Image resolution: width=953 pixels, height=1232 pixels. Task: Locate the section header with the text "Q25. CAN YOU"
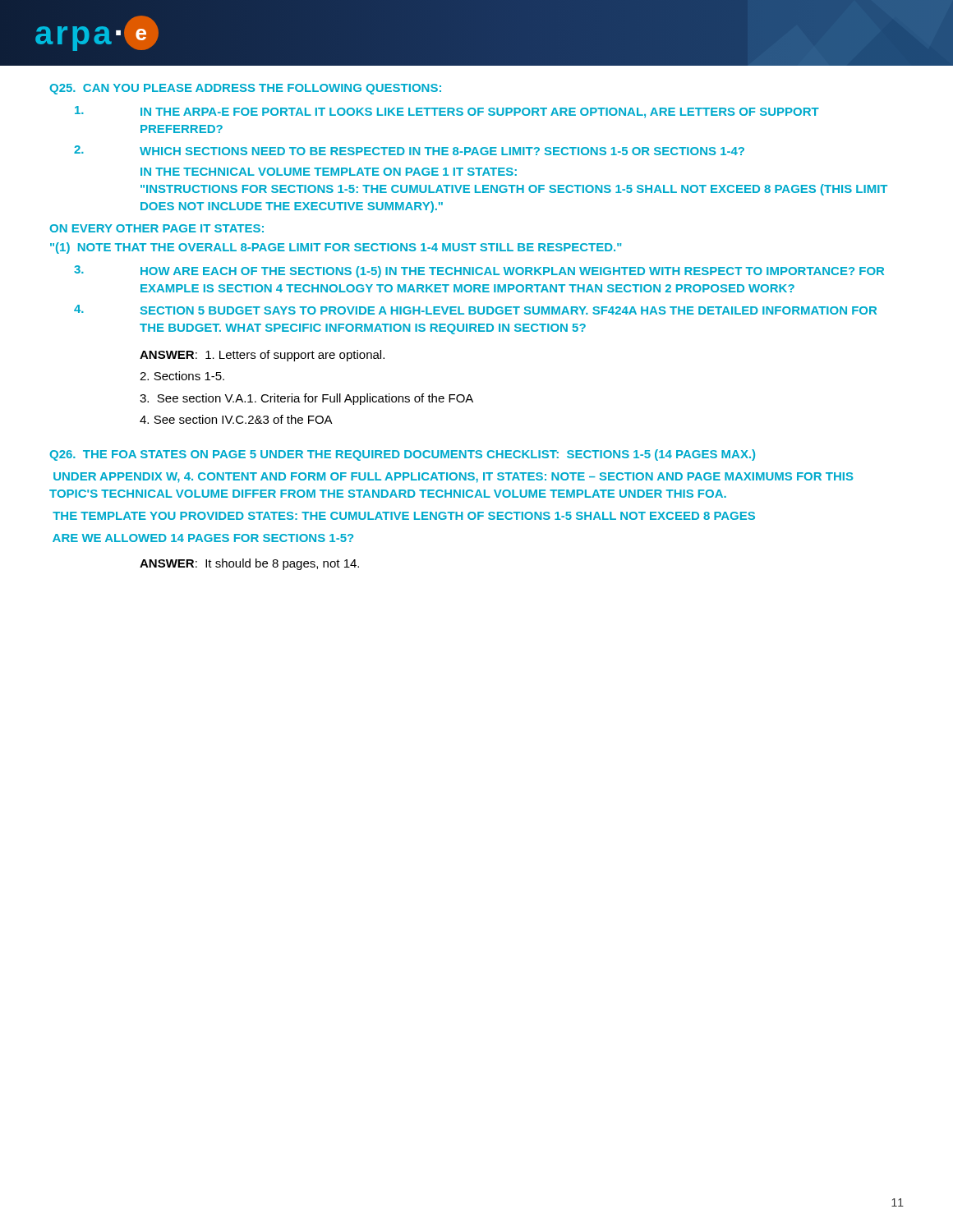point(246,87)
